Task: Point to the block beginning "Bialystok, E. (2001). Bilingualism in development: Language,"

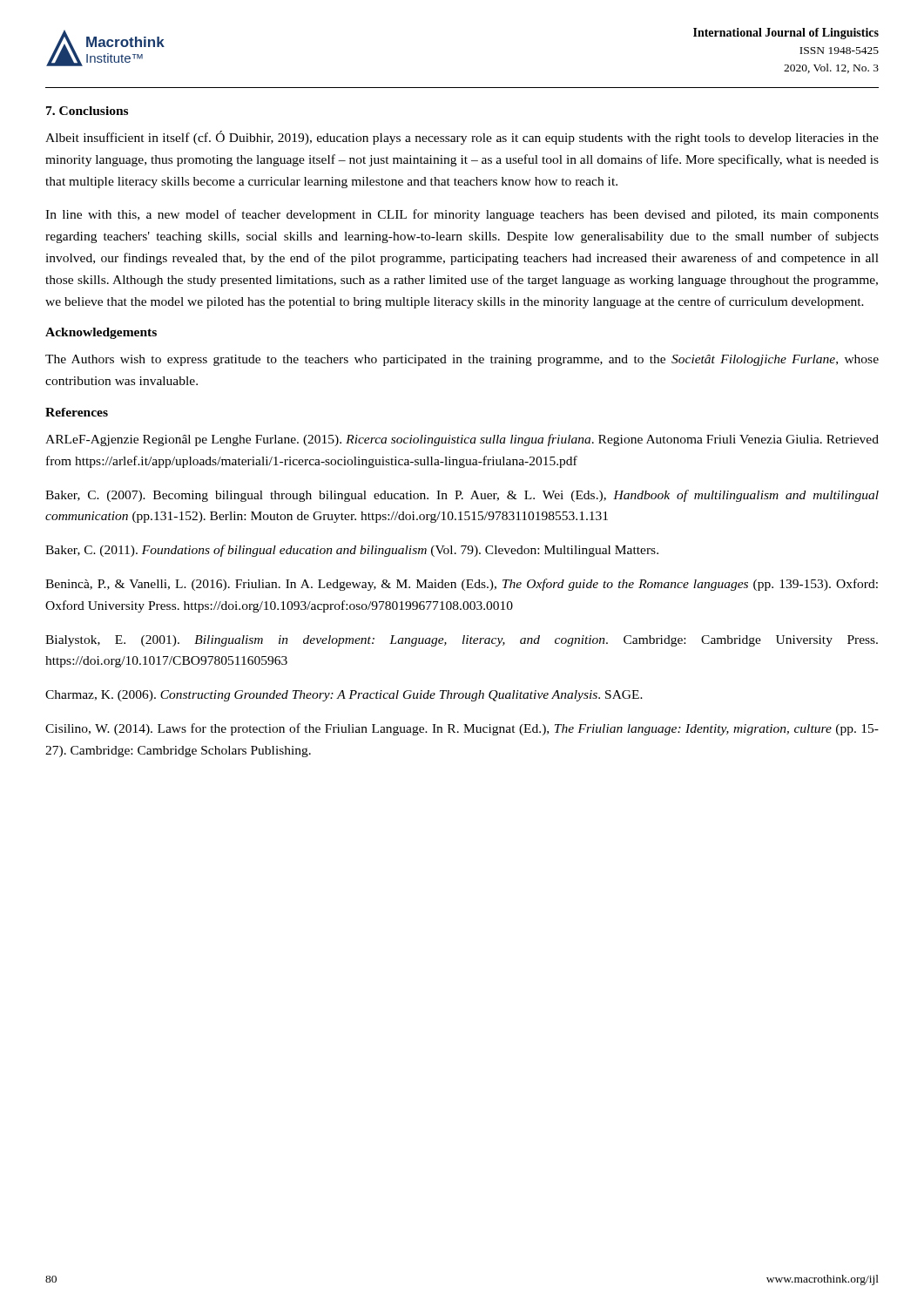Action: tap(462, 650)
